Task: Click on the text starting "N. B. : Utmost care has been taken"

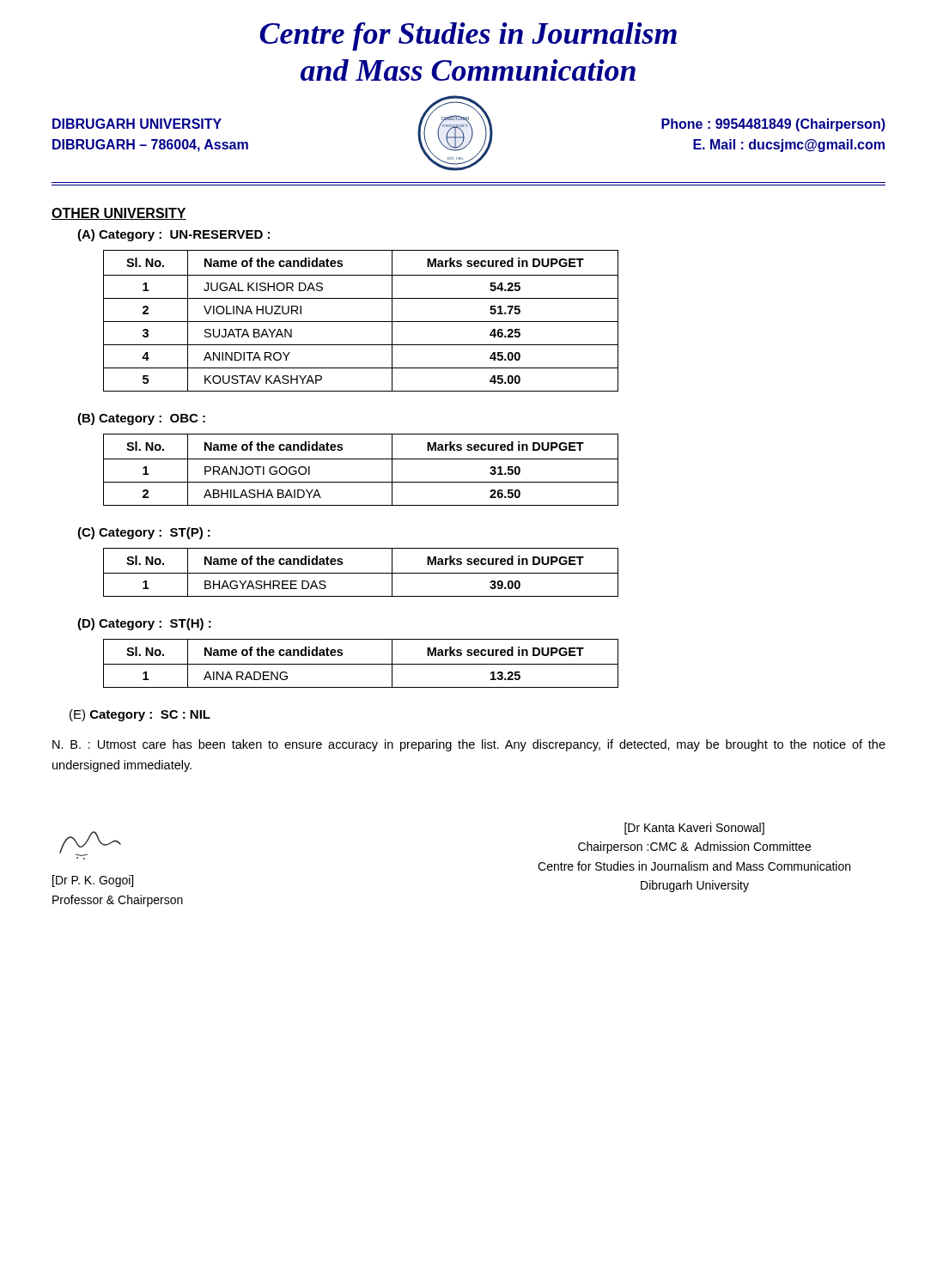Action: click(x=468, y=755)
